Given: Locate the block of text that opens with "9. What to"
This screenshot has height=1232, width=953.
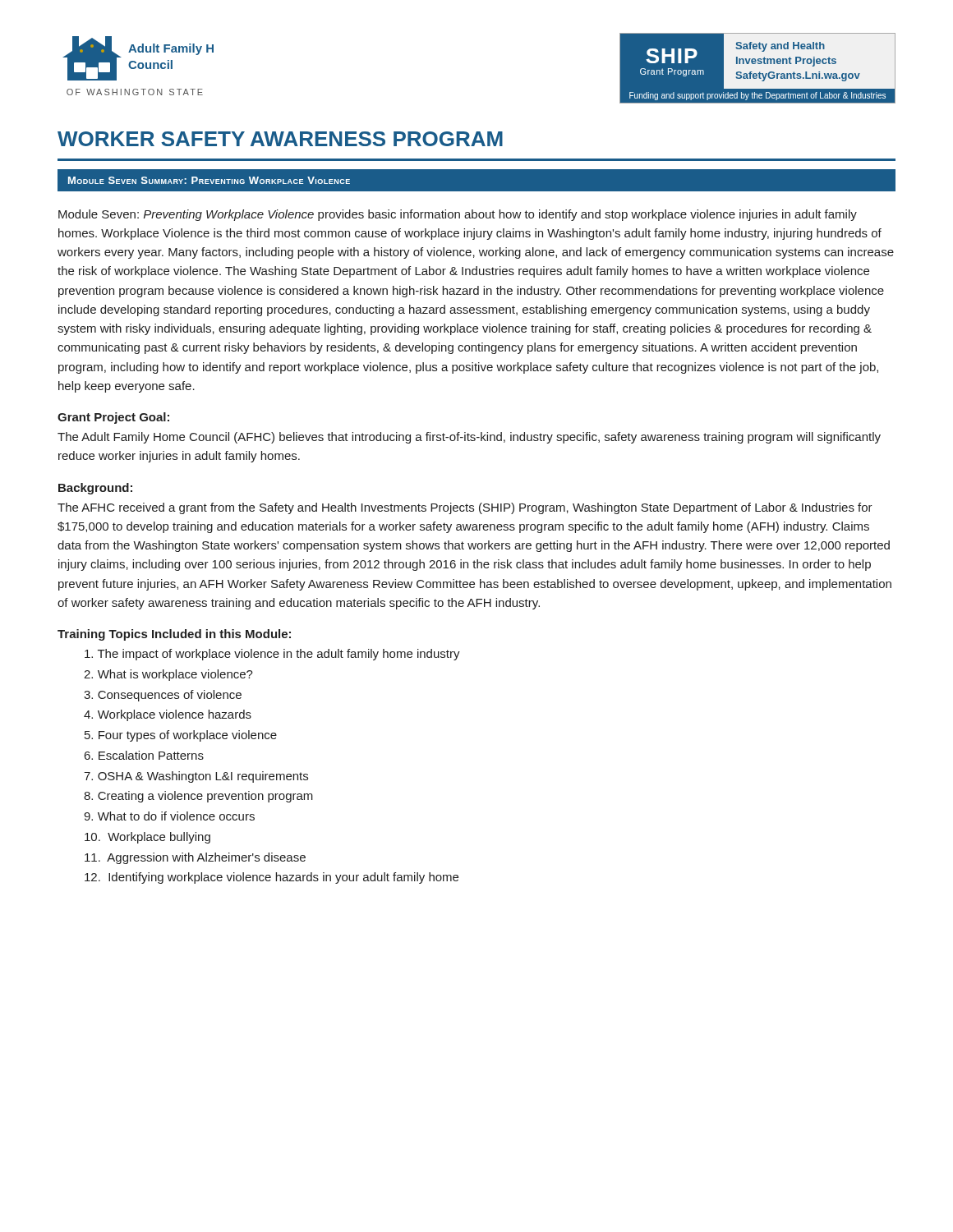Looking at the screenshot, I should 169,816.
